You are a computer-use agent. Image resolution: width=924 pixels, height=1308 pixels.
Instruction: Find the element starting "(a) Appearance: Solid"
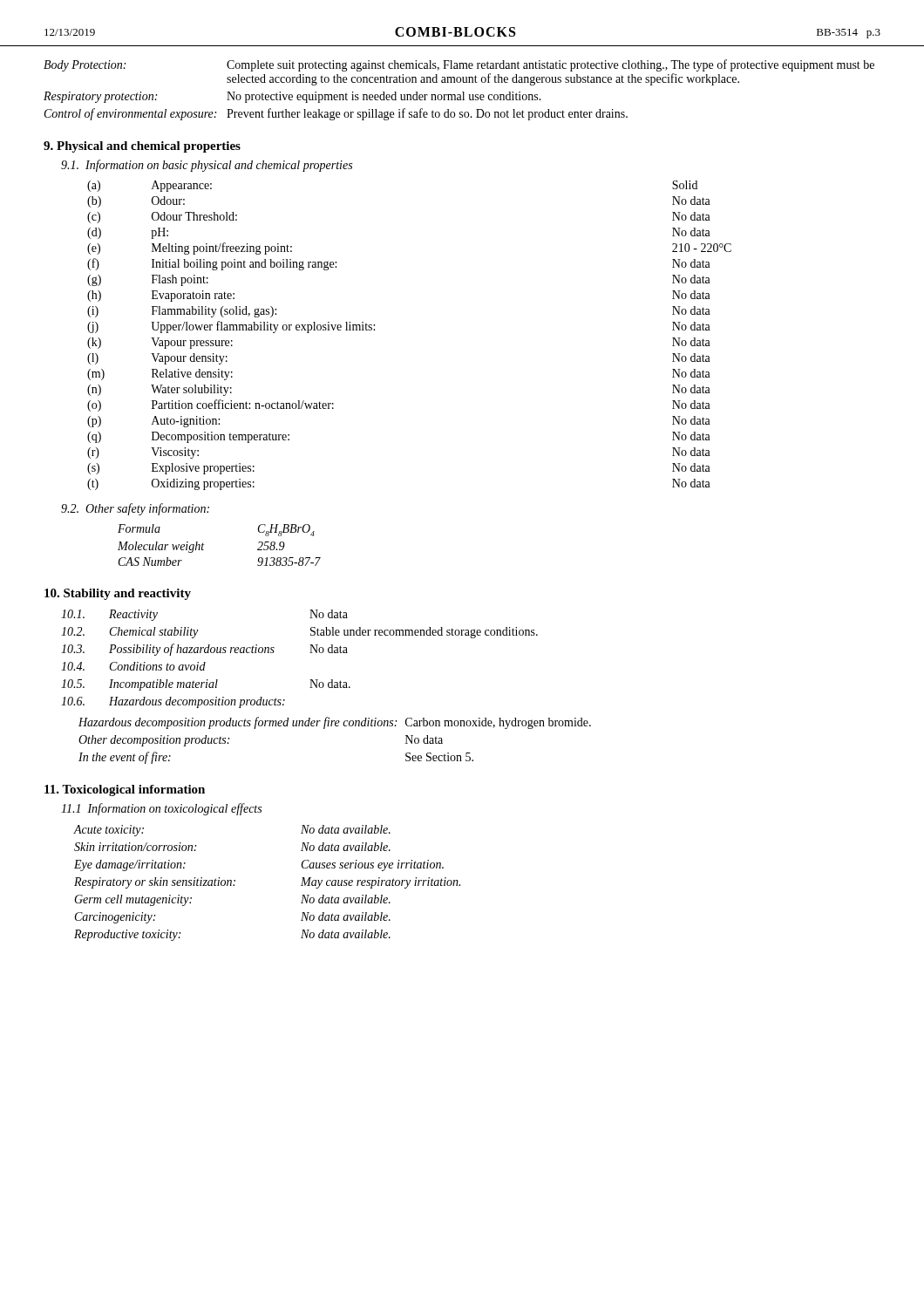(95, 186)
